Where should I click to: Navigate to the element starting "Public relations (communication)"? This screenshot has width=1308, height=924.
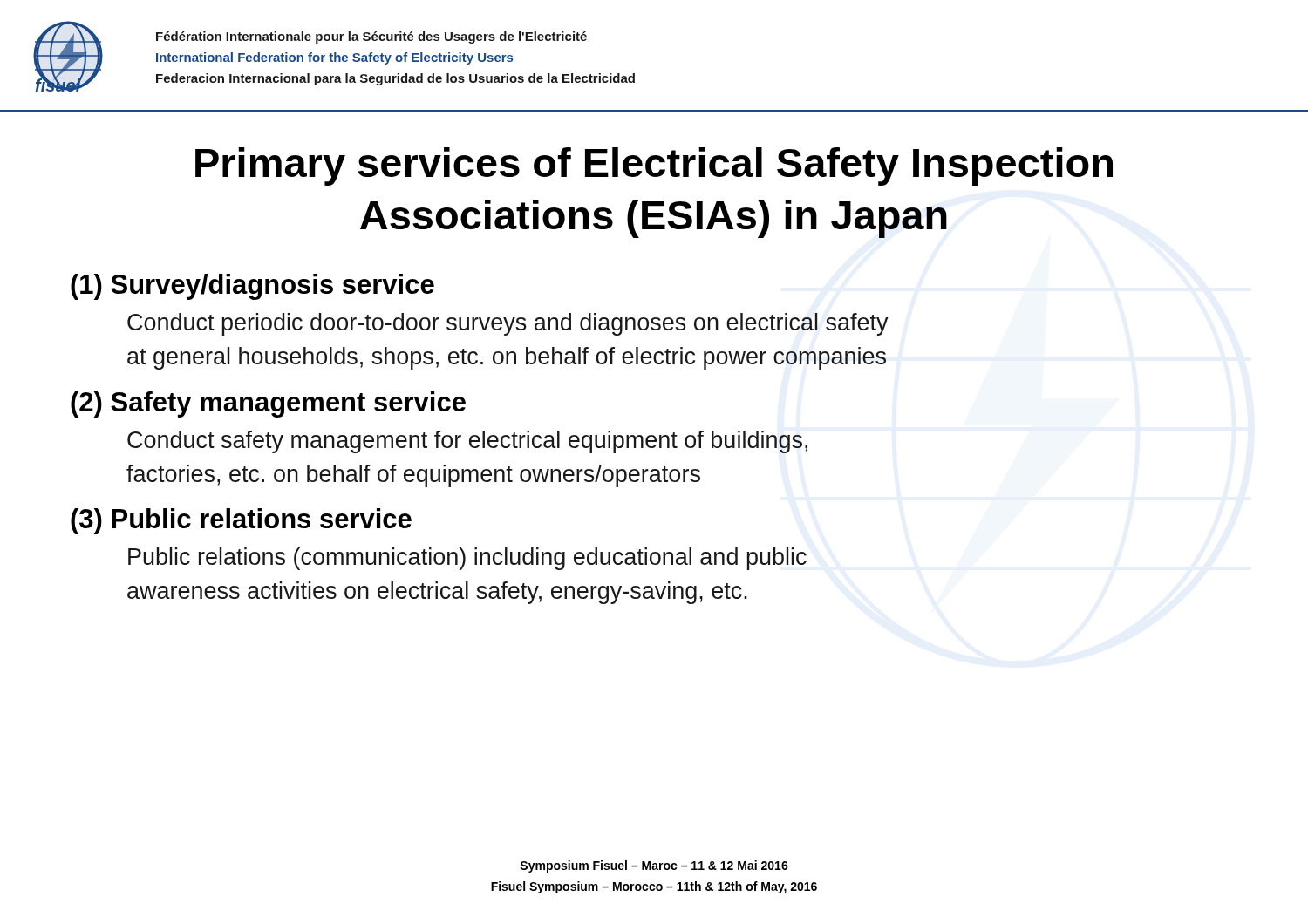click(467, 574)
